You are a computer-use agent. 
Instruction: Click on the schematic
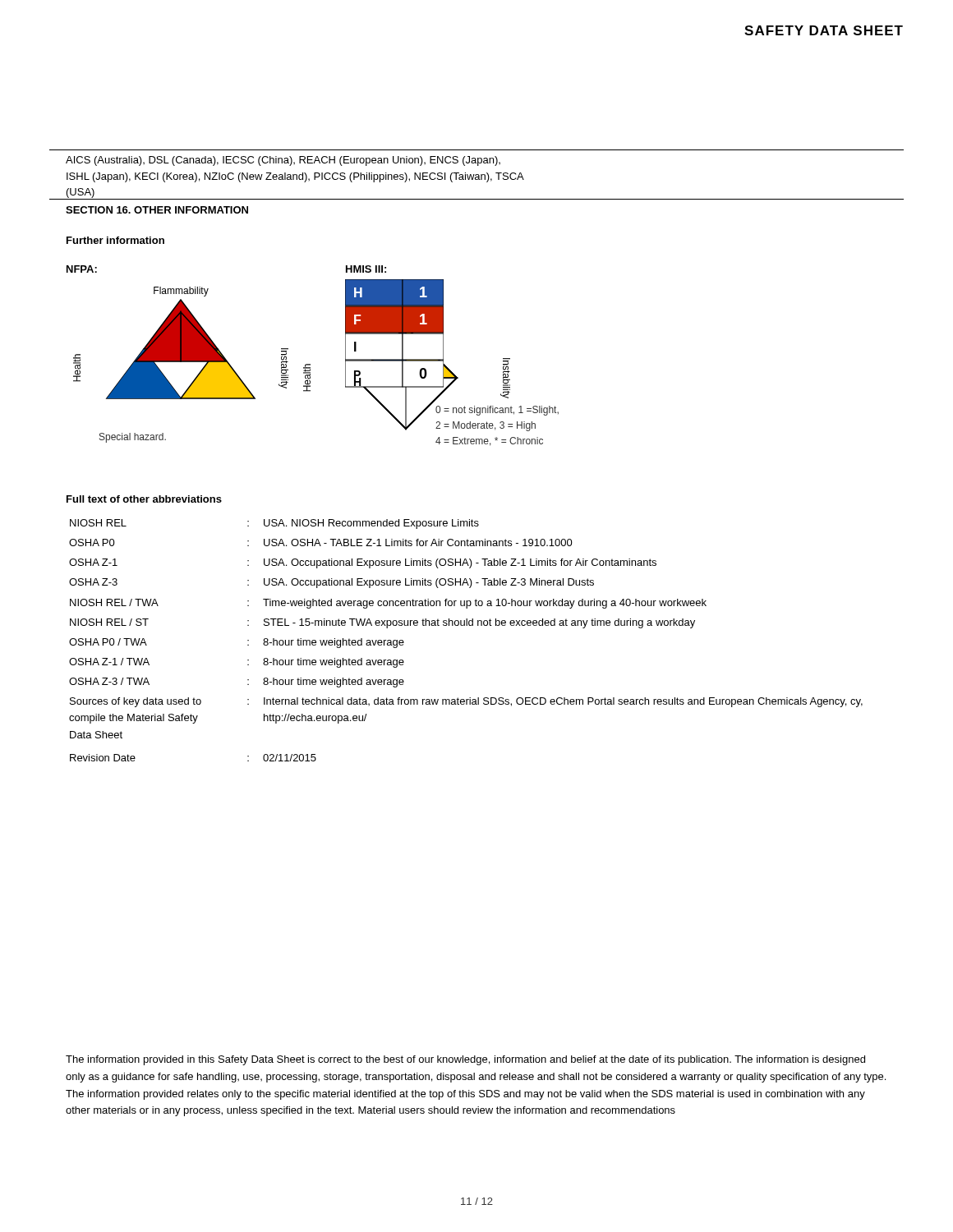[x=394, y=340]
